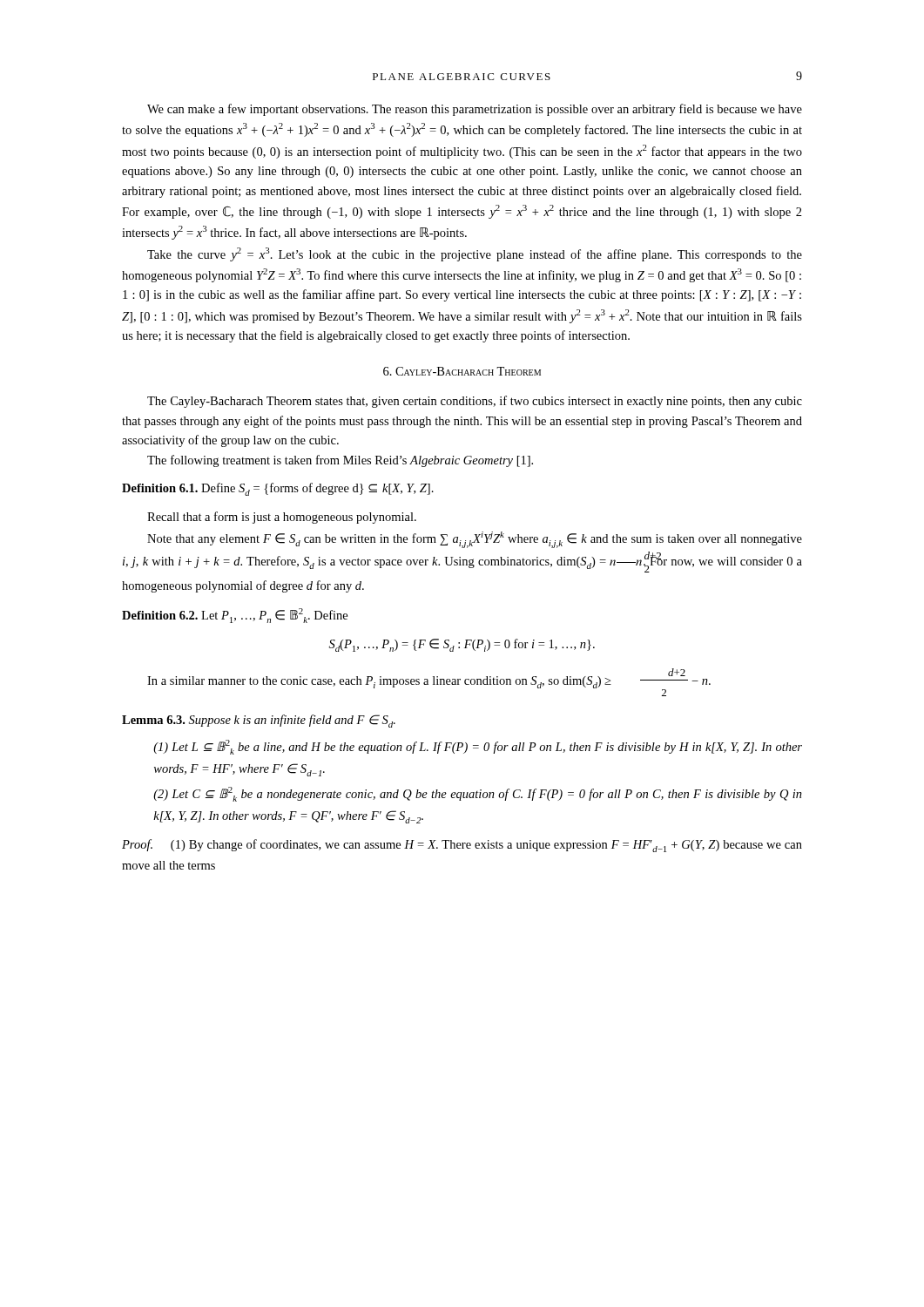Locate the block of text that opens with "We can make a"
This screenshot has height=1307, width=924.
pyautogui.click(x=462, y=171)
